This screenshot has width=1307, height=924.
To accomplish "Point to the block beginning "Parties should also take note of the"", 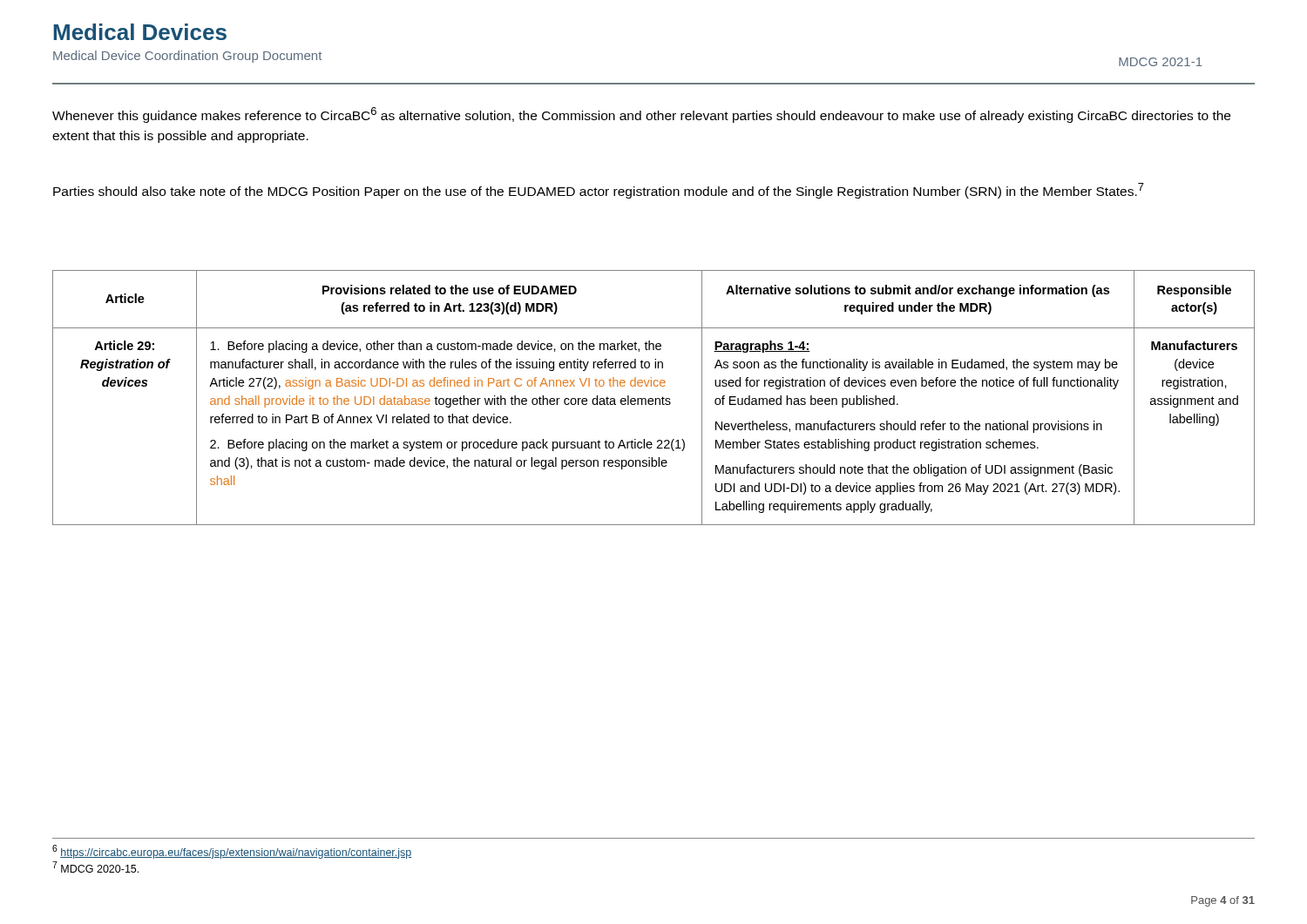I will (x=654, y=190).
